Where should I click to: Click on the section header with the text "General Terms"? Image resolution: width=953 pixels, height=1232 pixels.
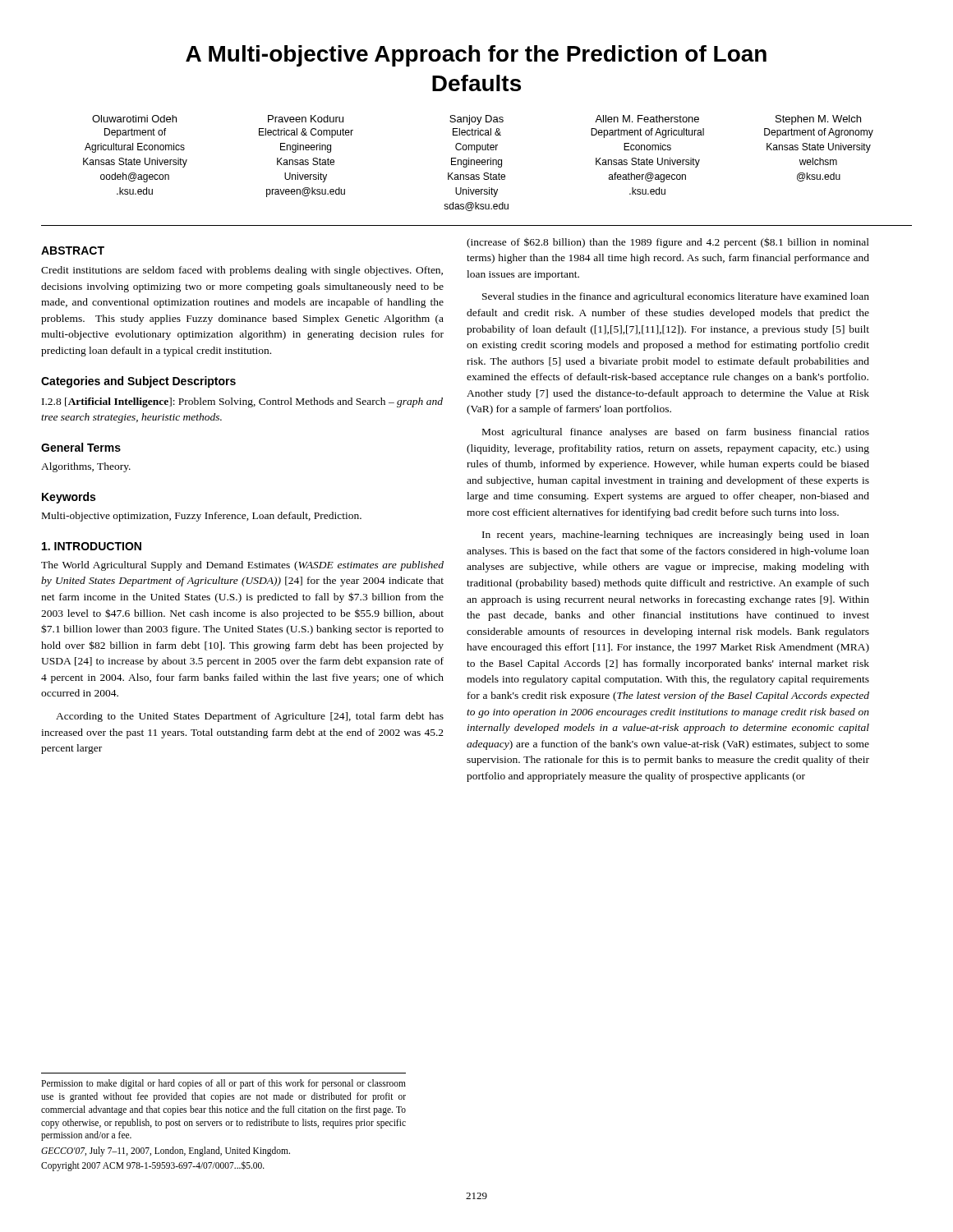81,448
